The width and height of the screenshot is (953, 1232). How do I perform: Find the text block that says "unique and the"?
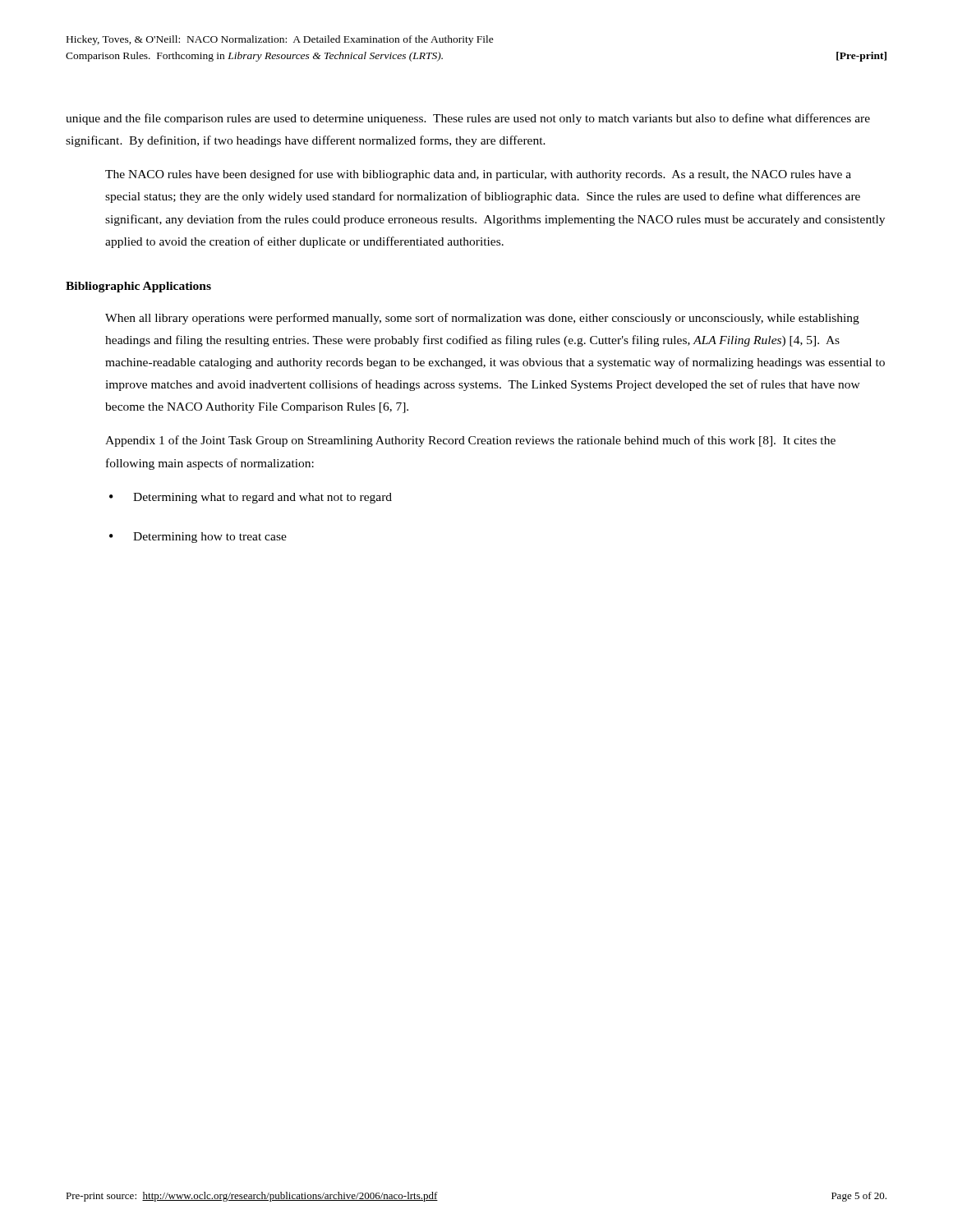(468, 129)
